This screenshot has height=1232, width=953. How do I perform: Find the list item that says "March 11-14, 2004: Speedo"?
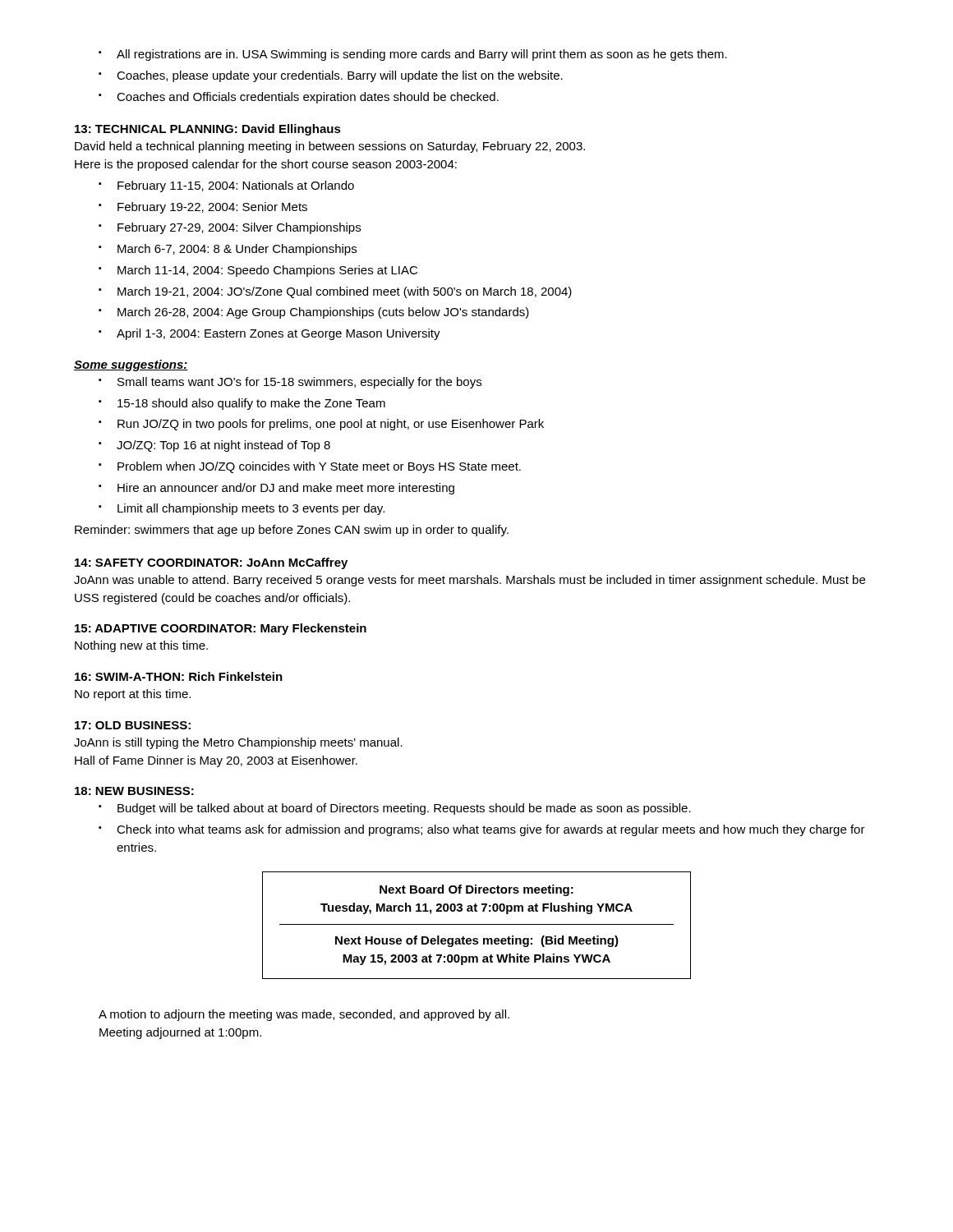click(x=258, y=271)
